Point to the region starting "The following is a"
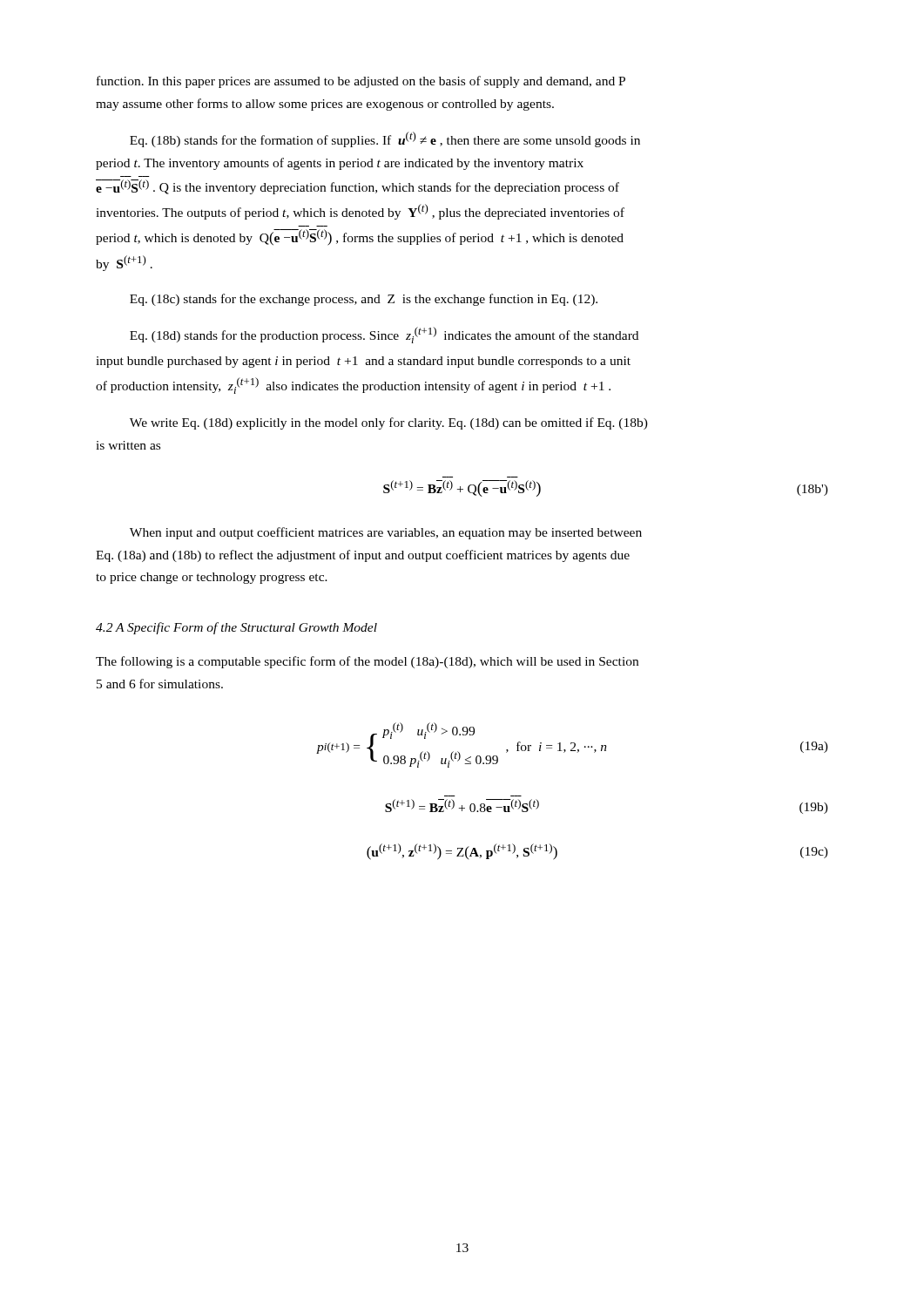 coord(462,673)
